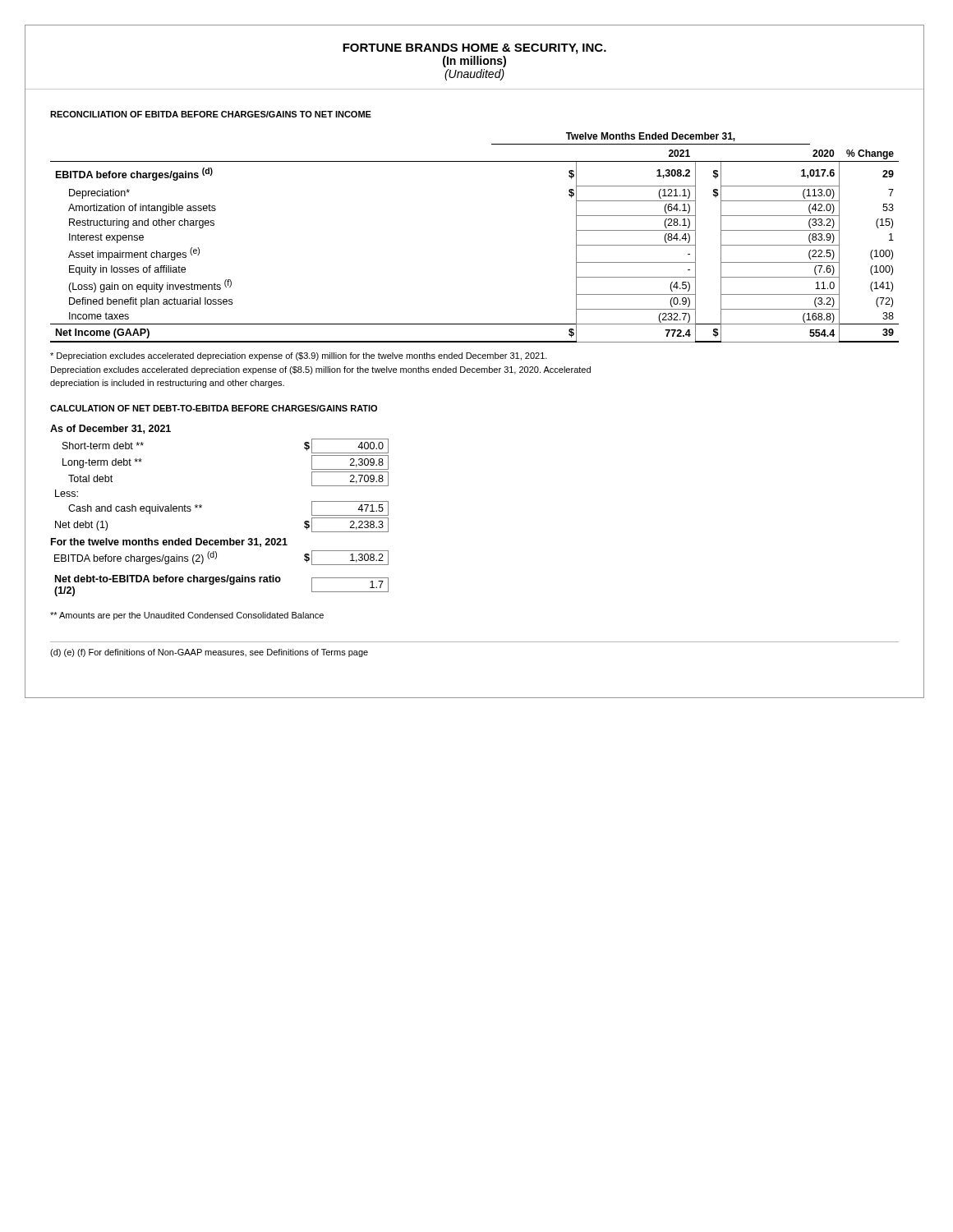Select the table that reads "Long-term debt **"

[x=474, y=509]
